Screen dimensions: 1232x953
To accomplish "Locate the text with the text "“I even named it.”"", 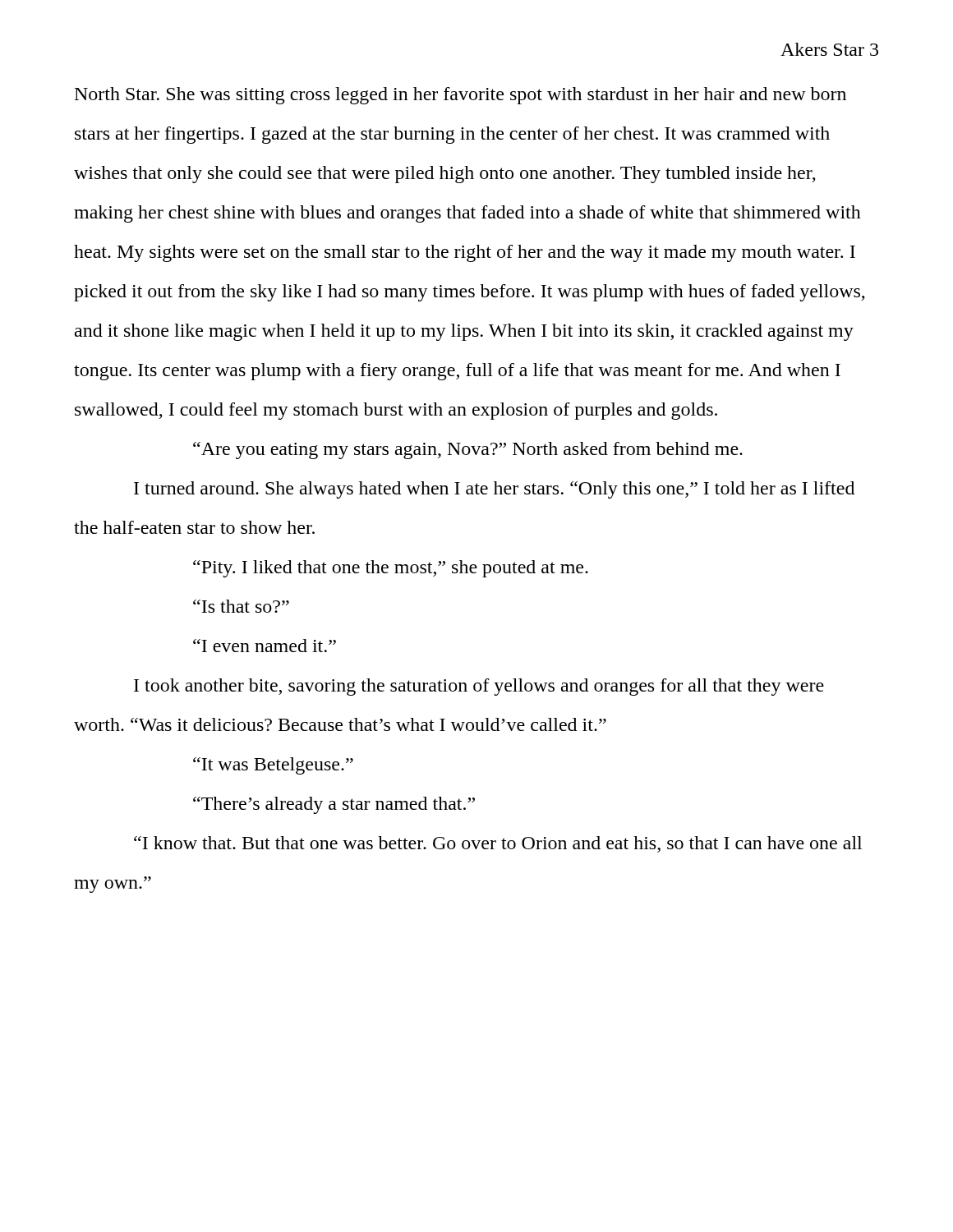I will point(265,646).
